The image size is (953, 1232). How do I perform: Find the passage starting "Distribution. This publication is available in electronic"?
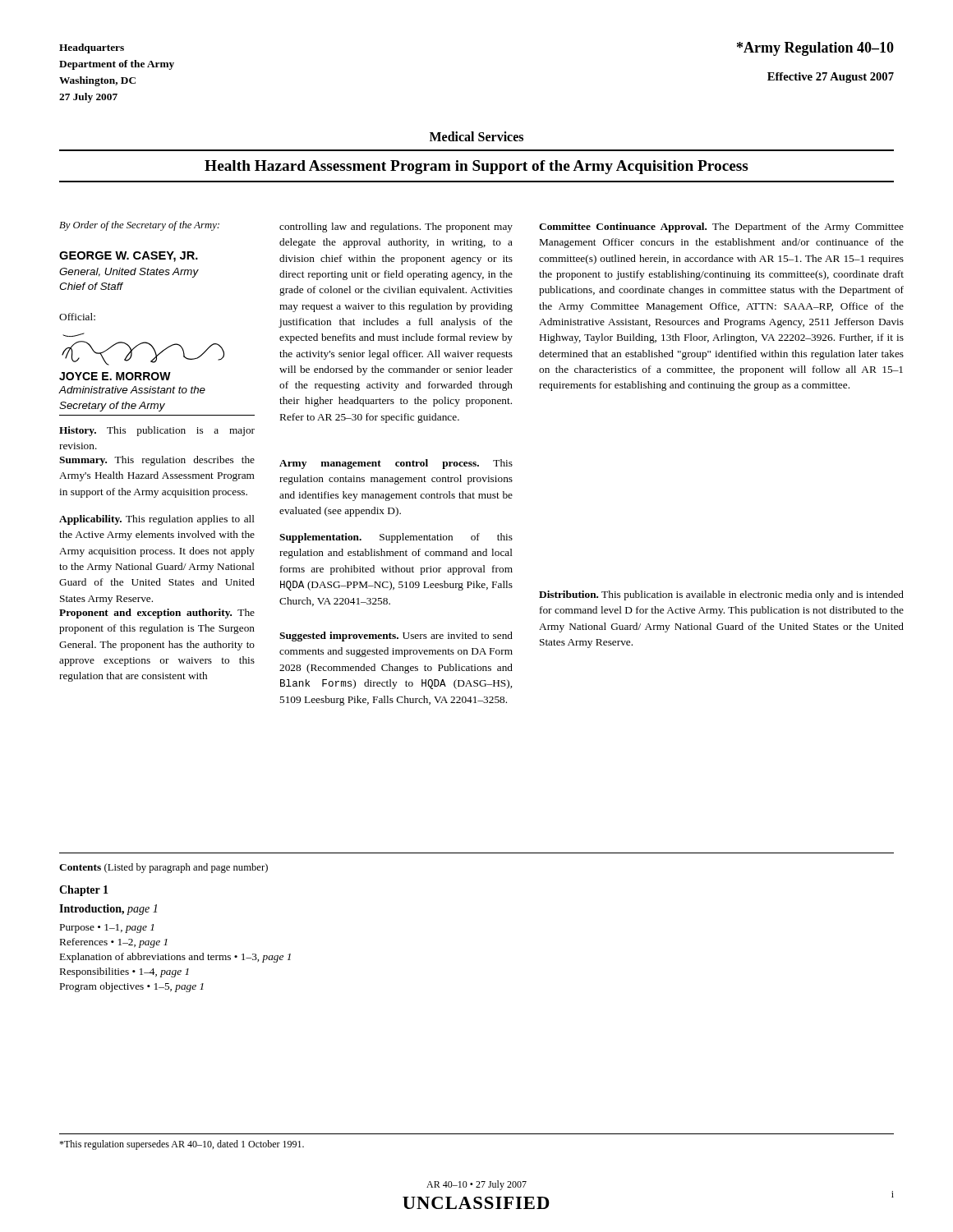point(721,618)
